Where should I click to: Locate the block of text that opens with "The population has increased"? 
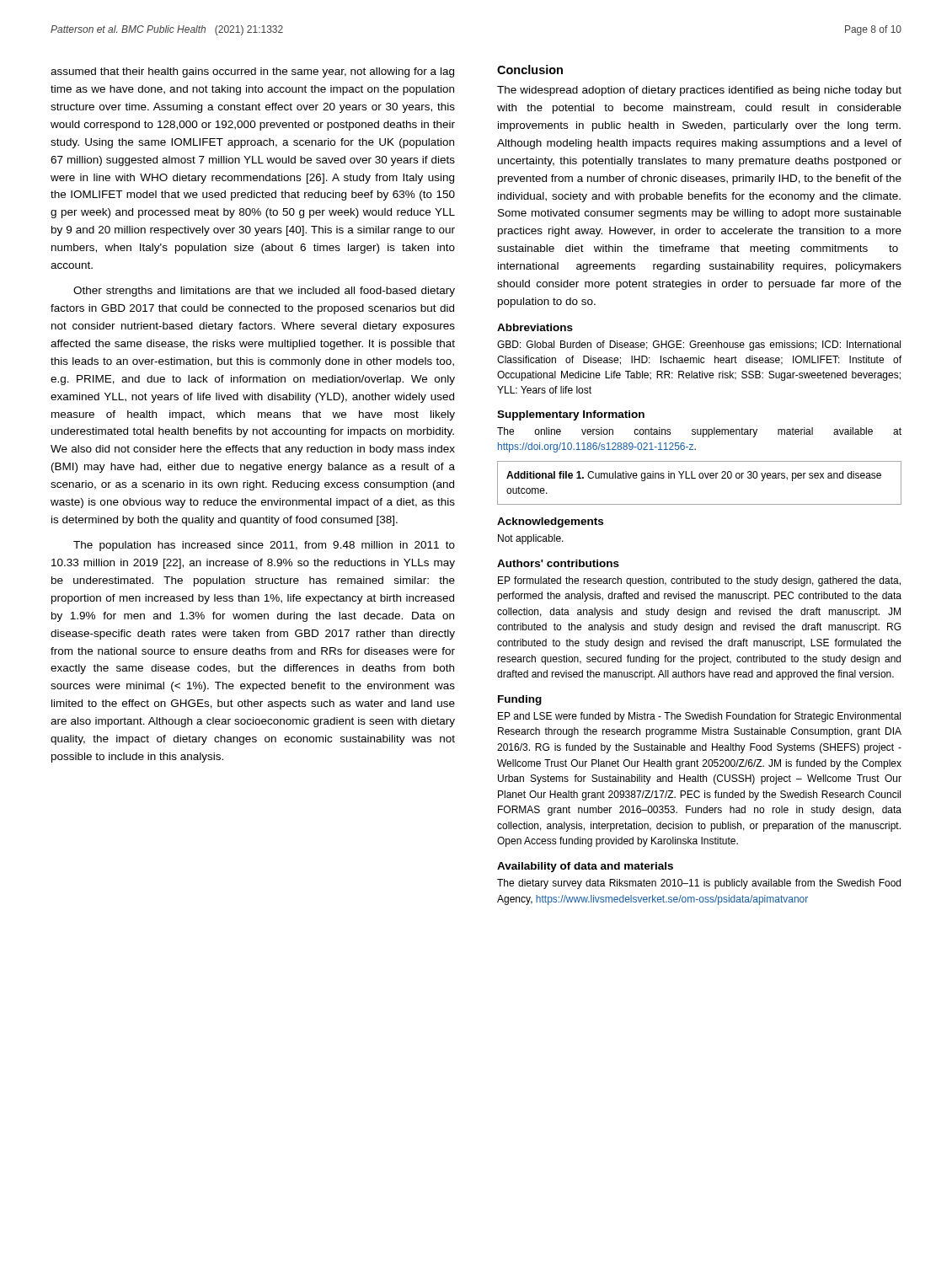(253, 651)
